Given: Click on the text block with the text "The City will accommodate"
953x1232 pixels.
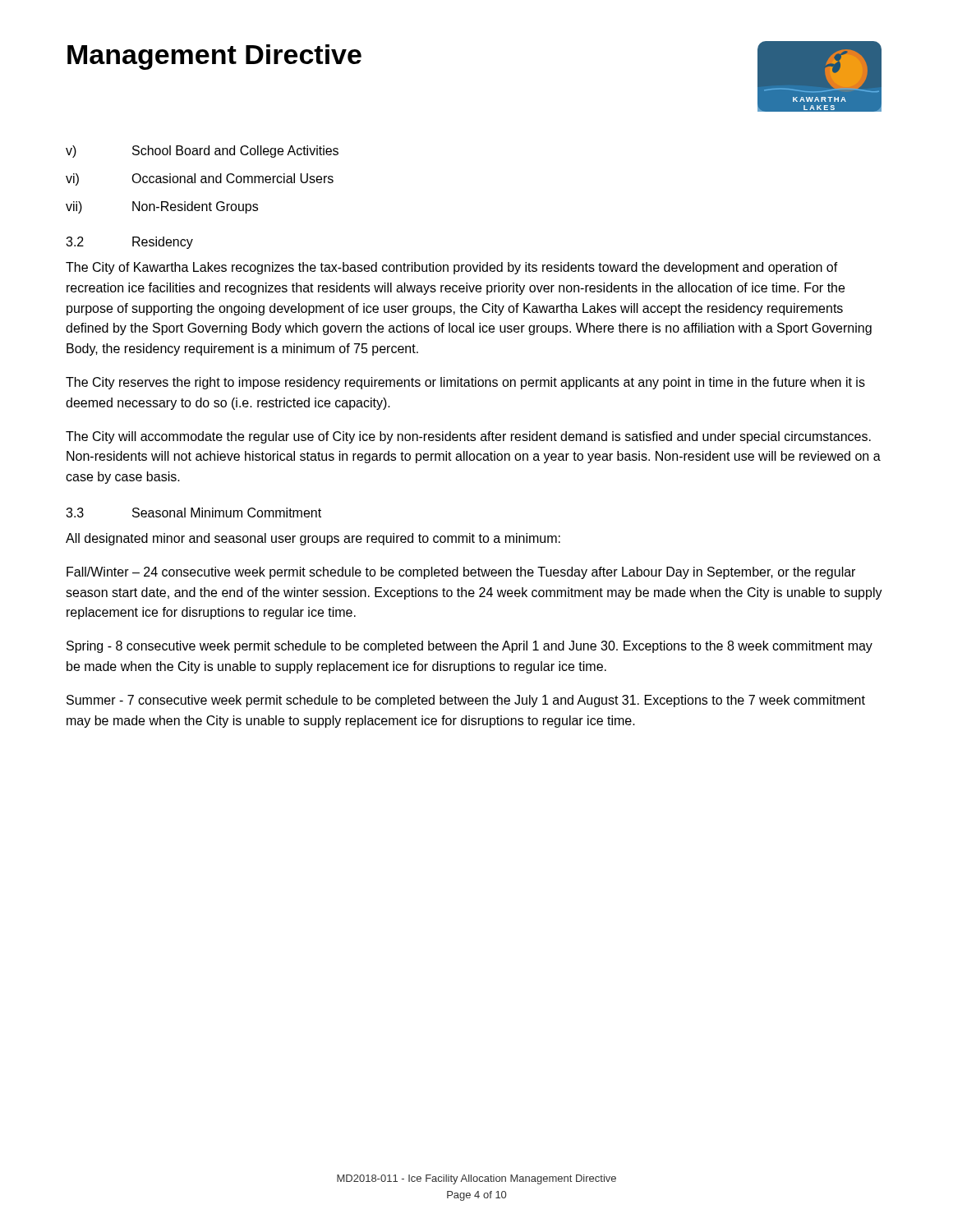Looking at the screenshot, I should pyautogui.click(x=473, y=457).
